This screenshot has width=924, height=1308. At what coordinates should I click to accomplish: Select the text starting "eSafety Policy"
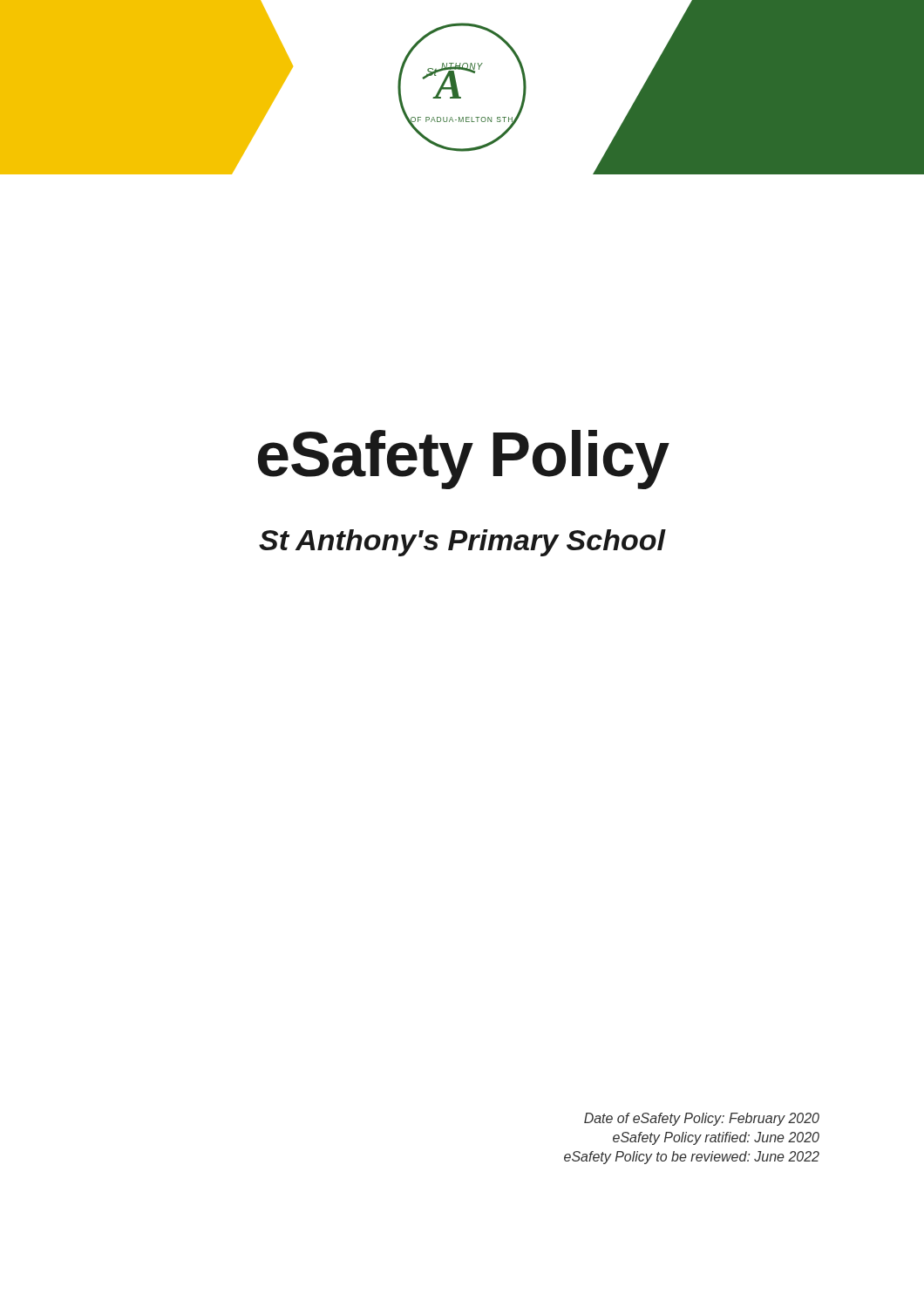pos(462,454)
